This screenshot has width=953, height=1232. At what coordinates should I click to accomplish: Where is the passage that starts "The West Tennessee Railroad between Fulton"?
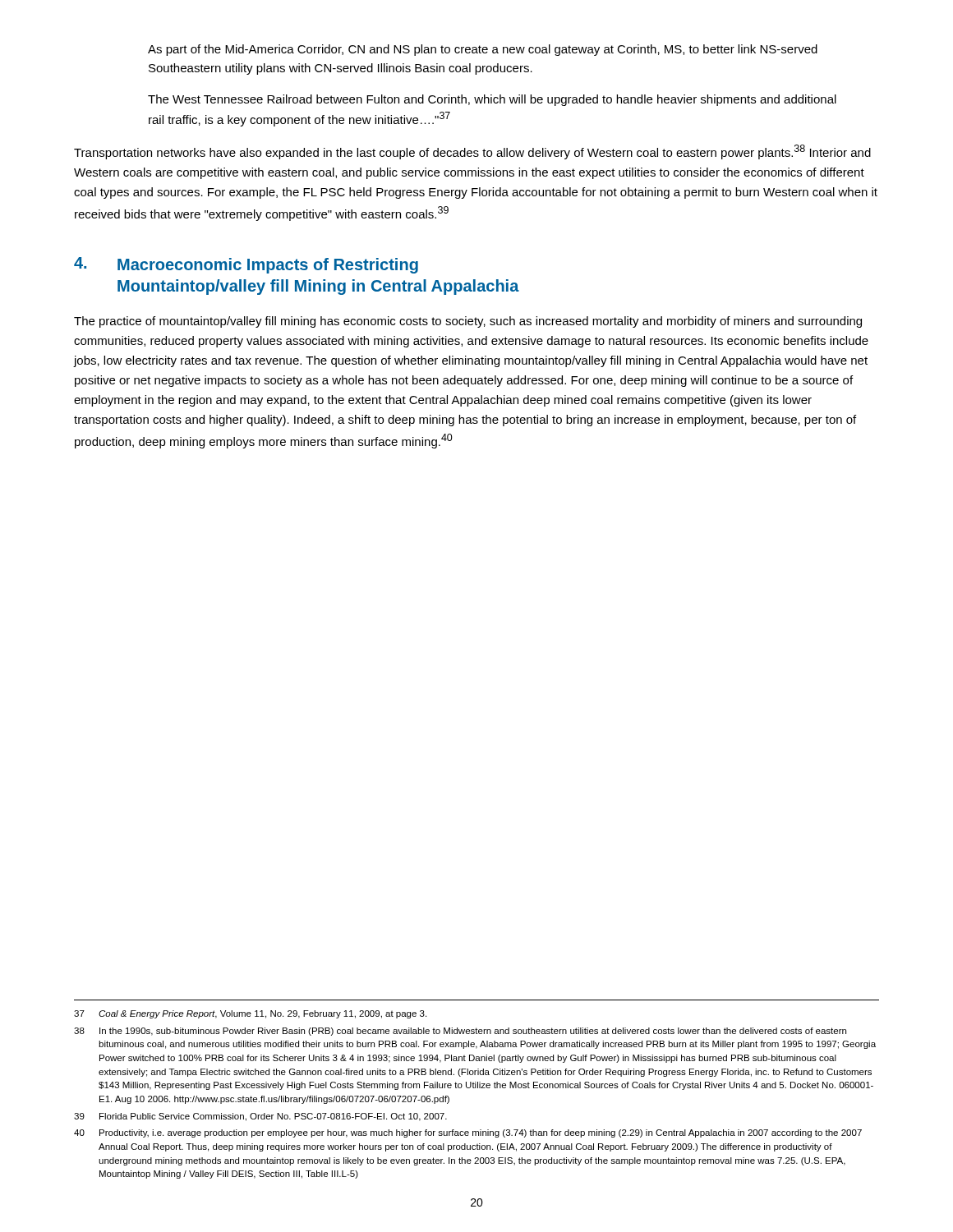pyautogui.click(x=492, y=109)
